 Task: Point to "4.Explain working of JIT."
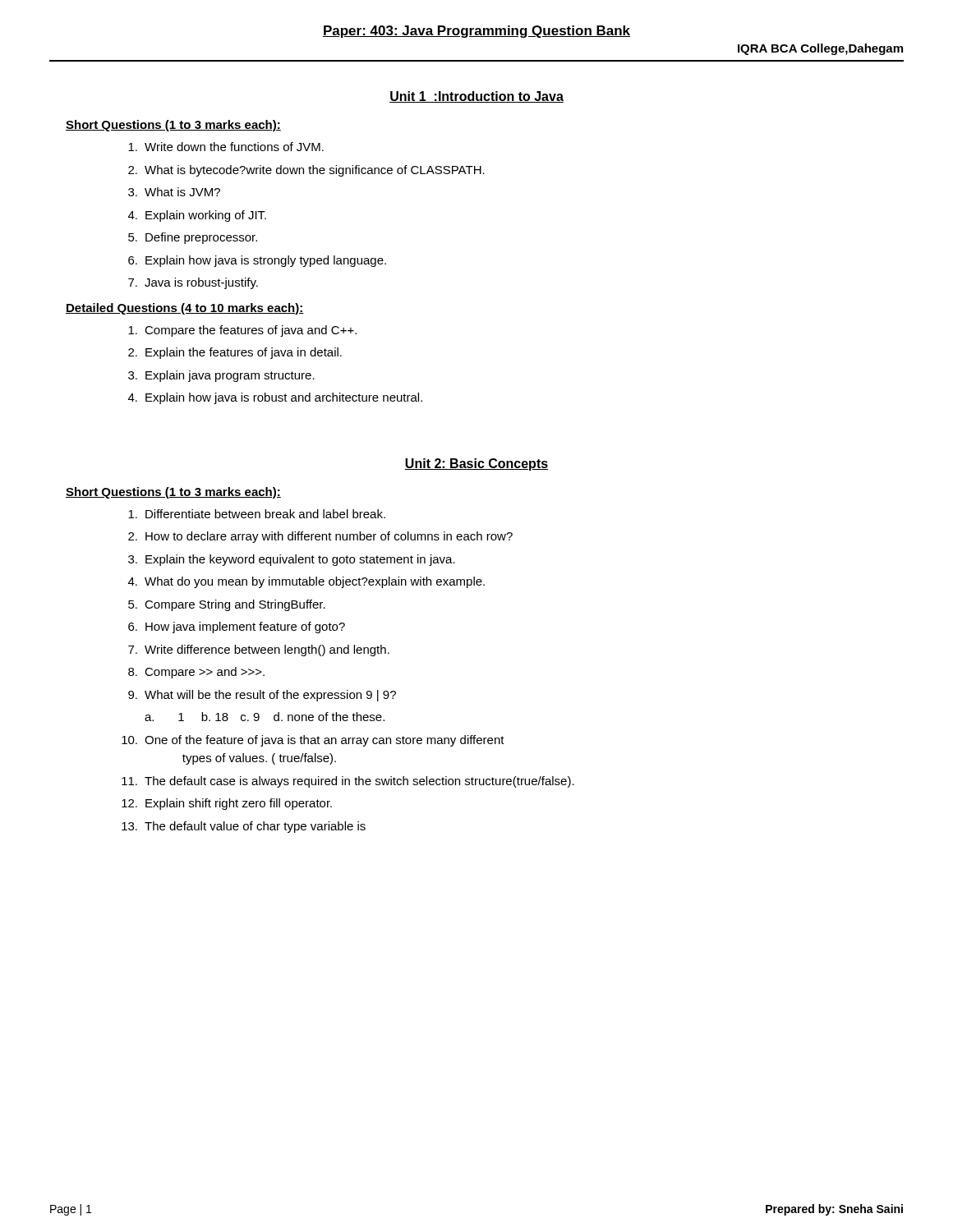coord(191,215)
